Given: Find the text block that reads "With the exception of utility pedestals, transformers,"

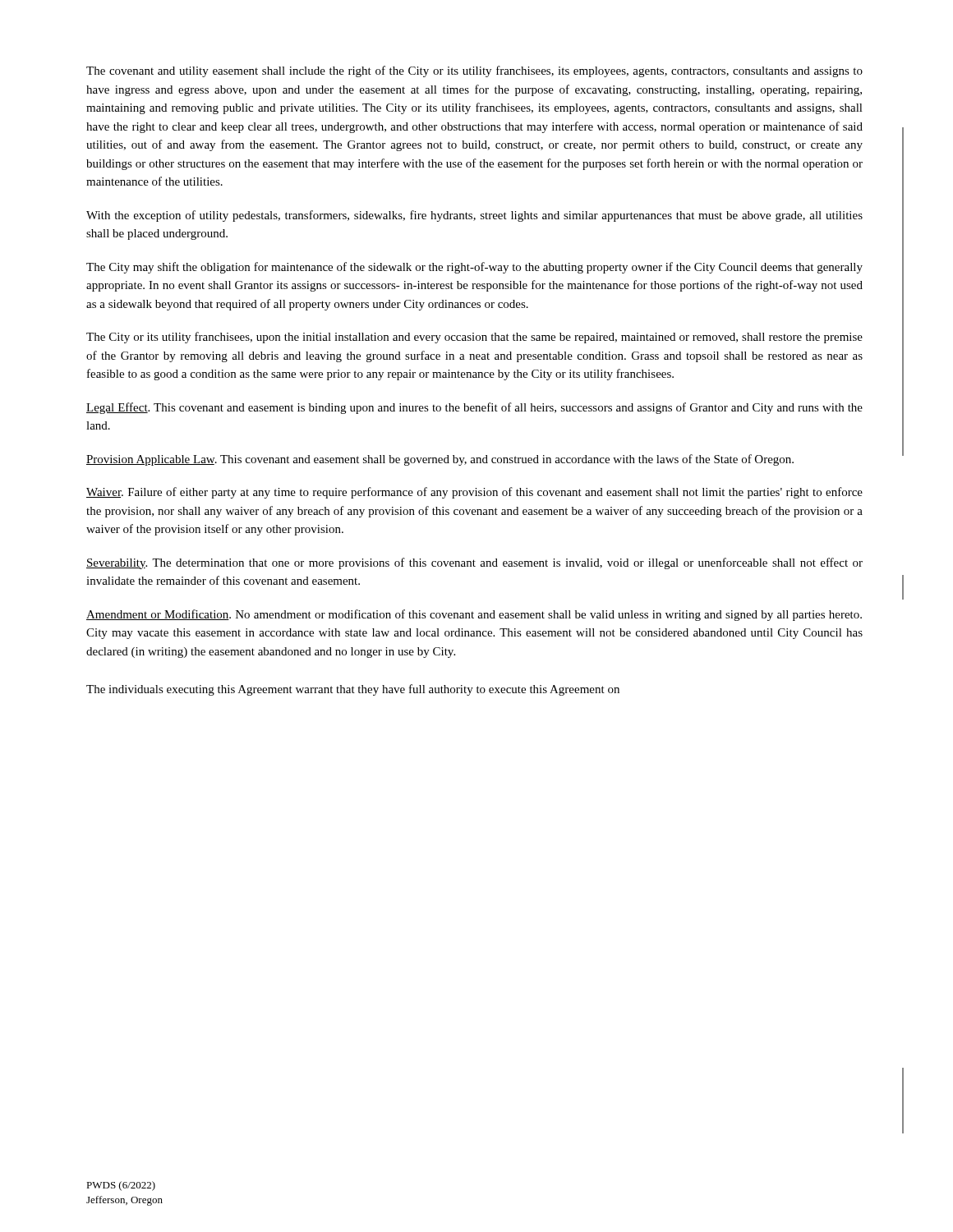Looking at the screenshot, I should pos(474,224).
